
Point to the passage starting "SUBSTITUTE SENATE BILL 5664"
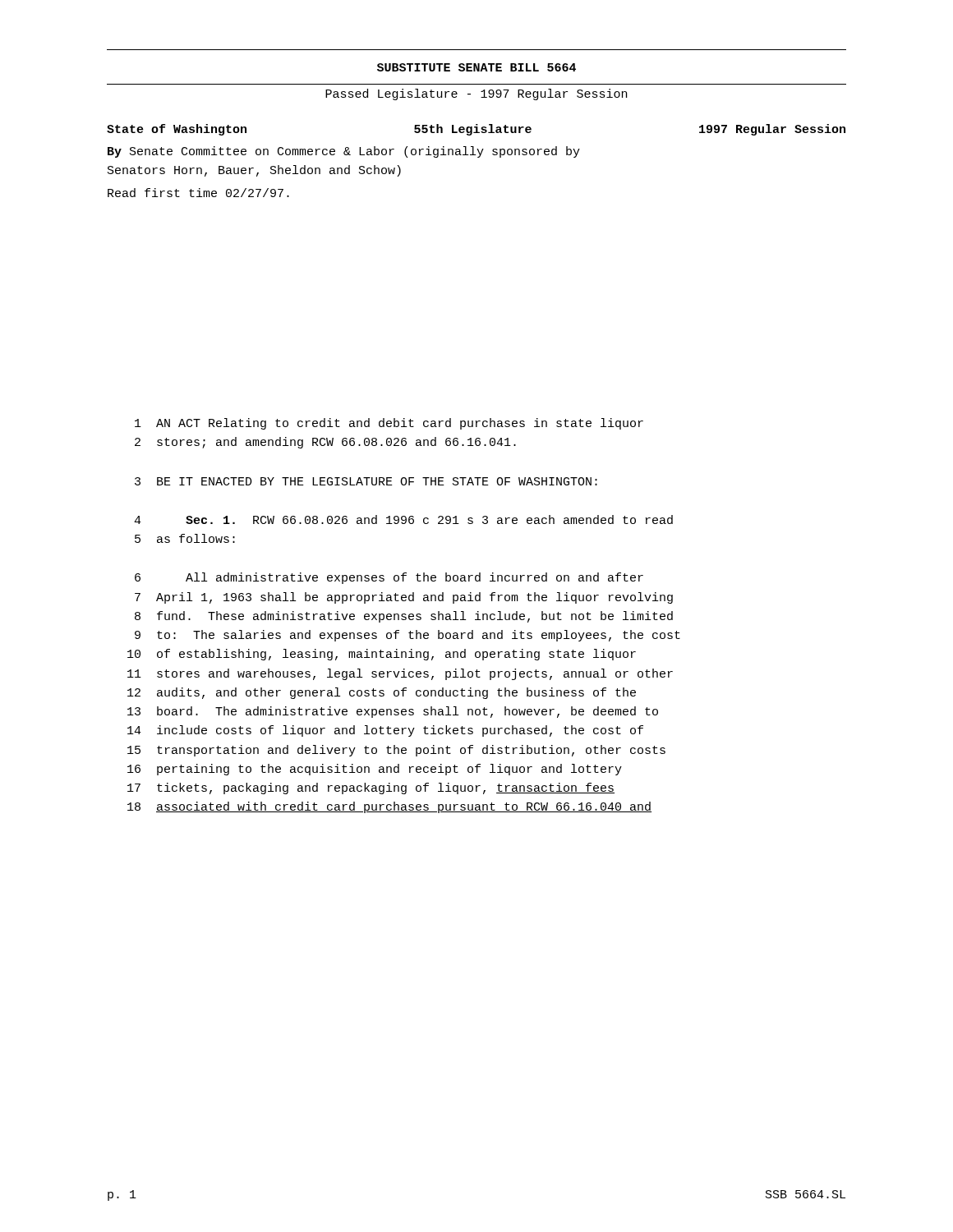[x=476, y=69]
